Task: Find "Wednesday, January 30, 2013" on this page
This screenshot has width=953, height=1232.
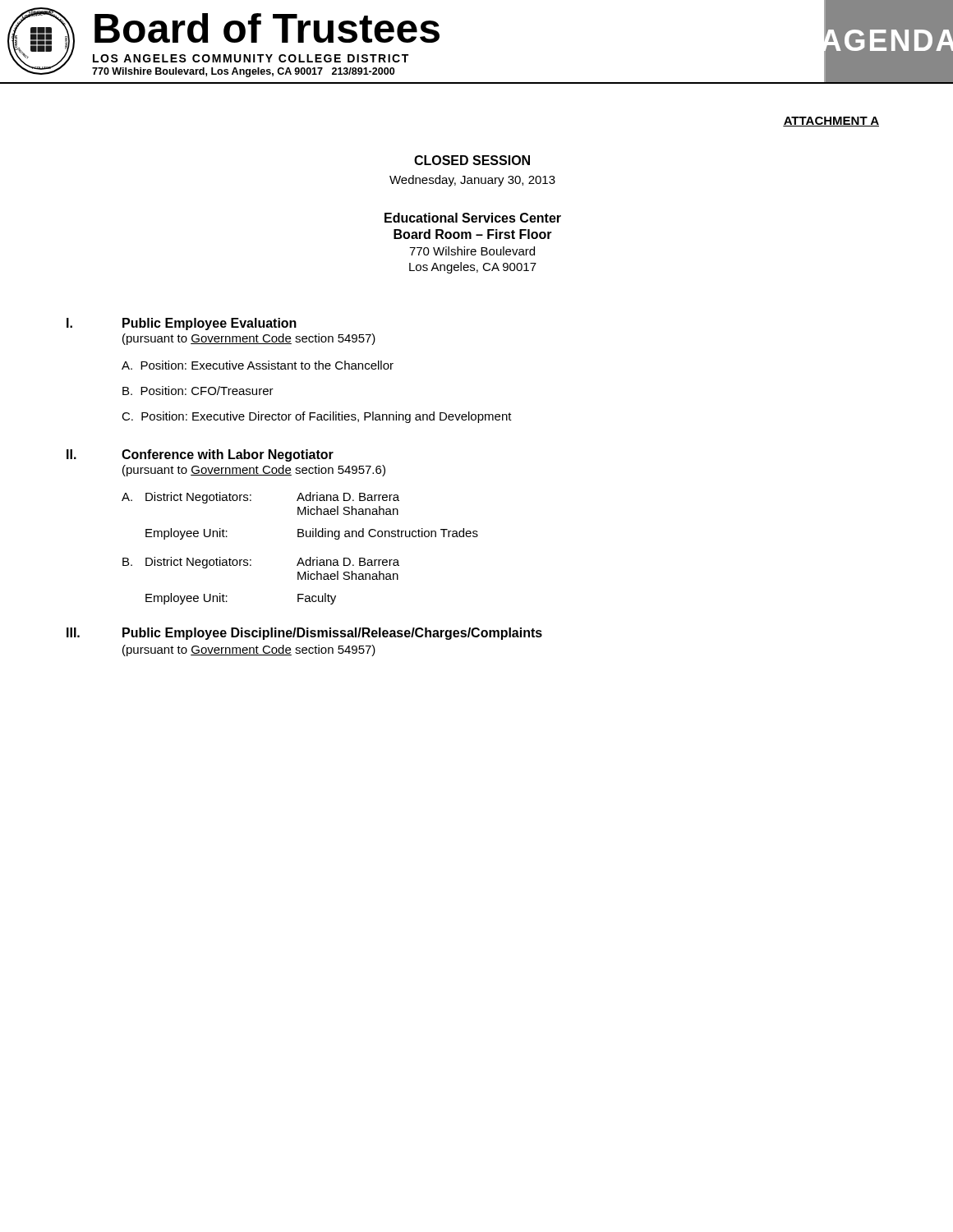Action: point(472,179)
